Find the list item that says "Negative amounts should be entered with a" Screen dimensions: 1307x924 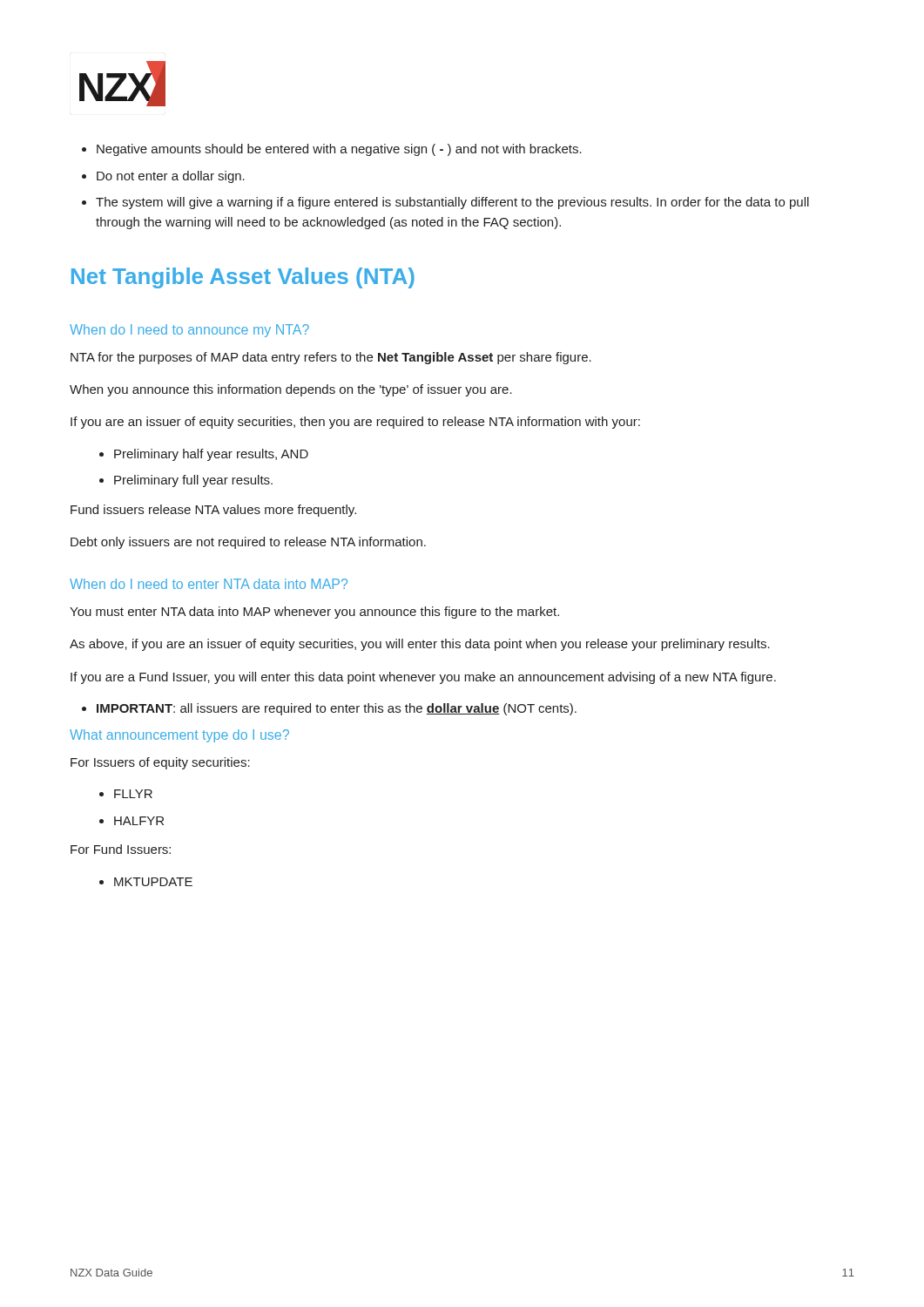click(x=339, y=149)
